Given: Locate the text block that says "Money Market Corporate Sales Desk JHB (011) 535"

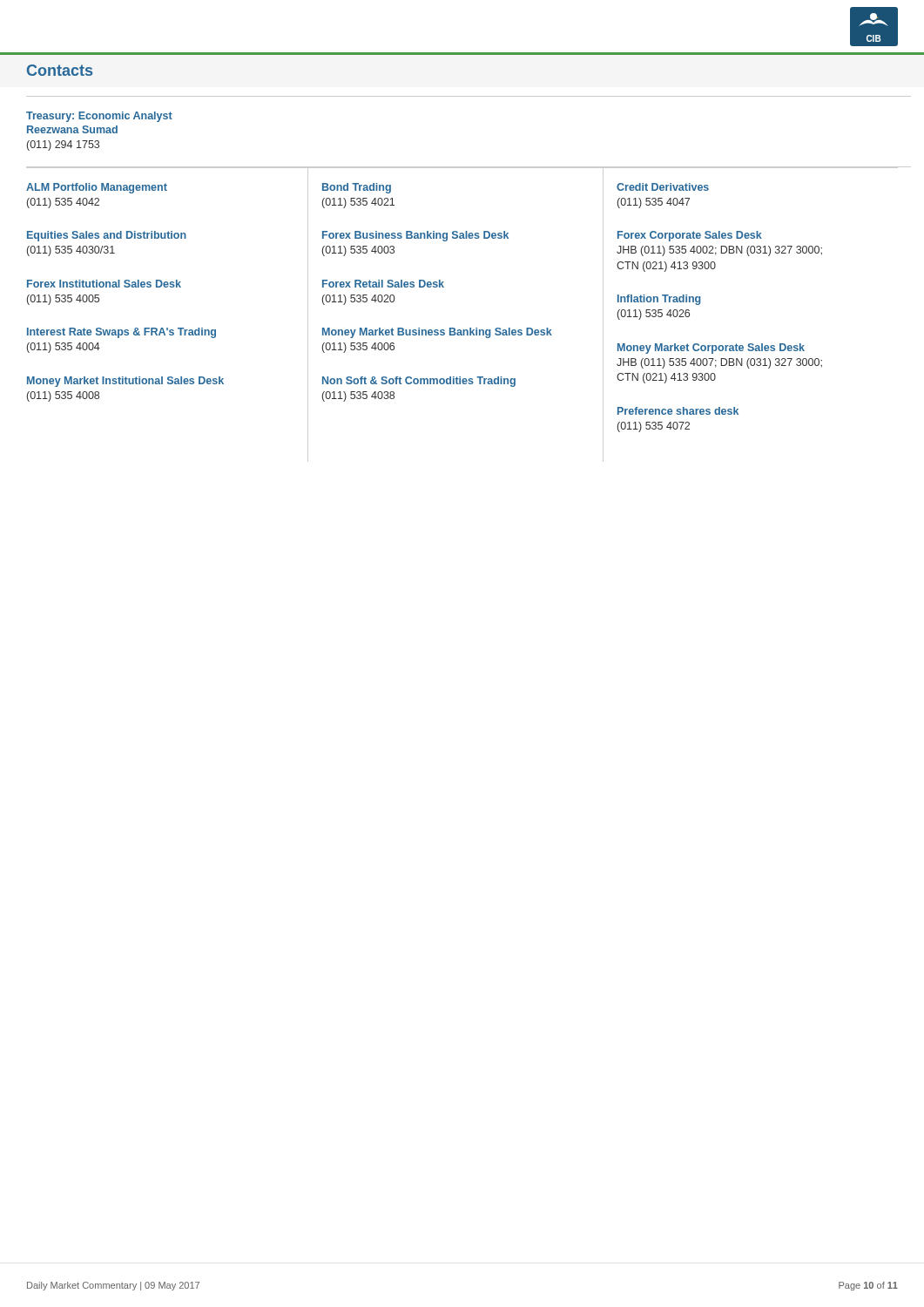Looking at the screenshot, I should point(751,363).
